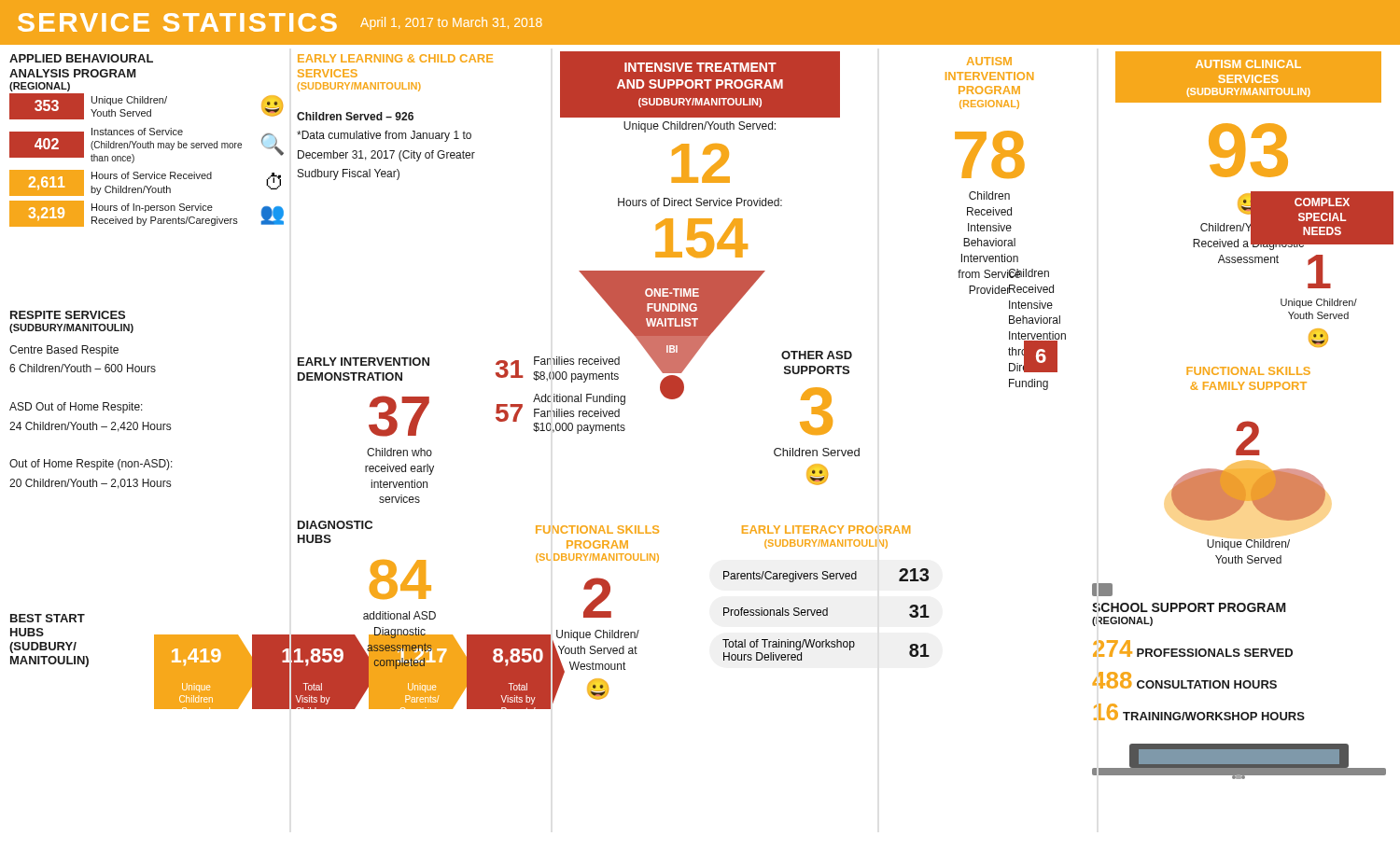Where is the passage that starts "Unique Children/Youth Served: 12 Hours of Direct"?
Image resolution: width=1400 pixels, height=850 pixels.
(700, 193)
